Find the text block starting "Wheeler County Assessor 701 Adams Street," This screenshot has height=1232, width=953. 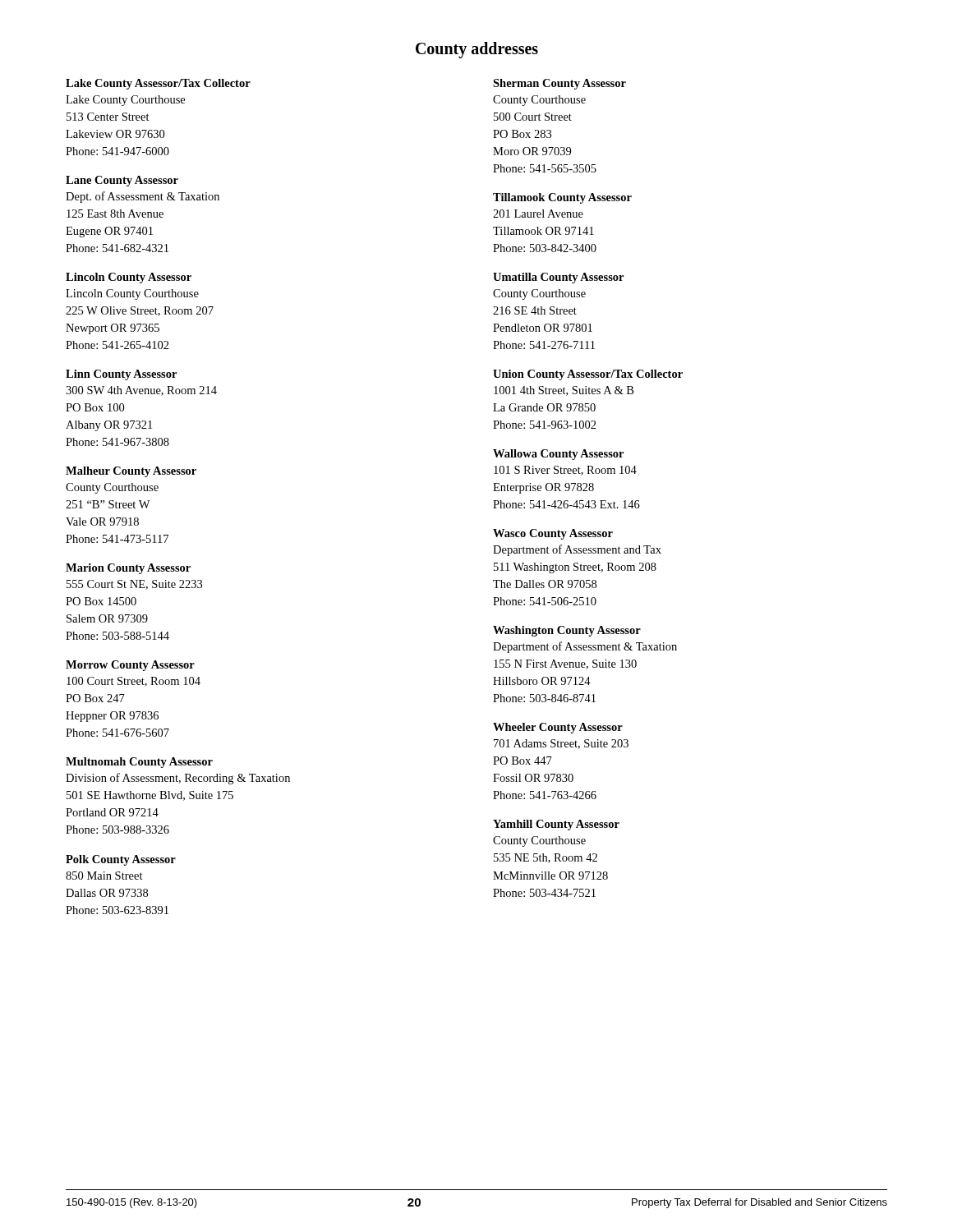coord(558,728)
